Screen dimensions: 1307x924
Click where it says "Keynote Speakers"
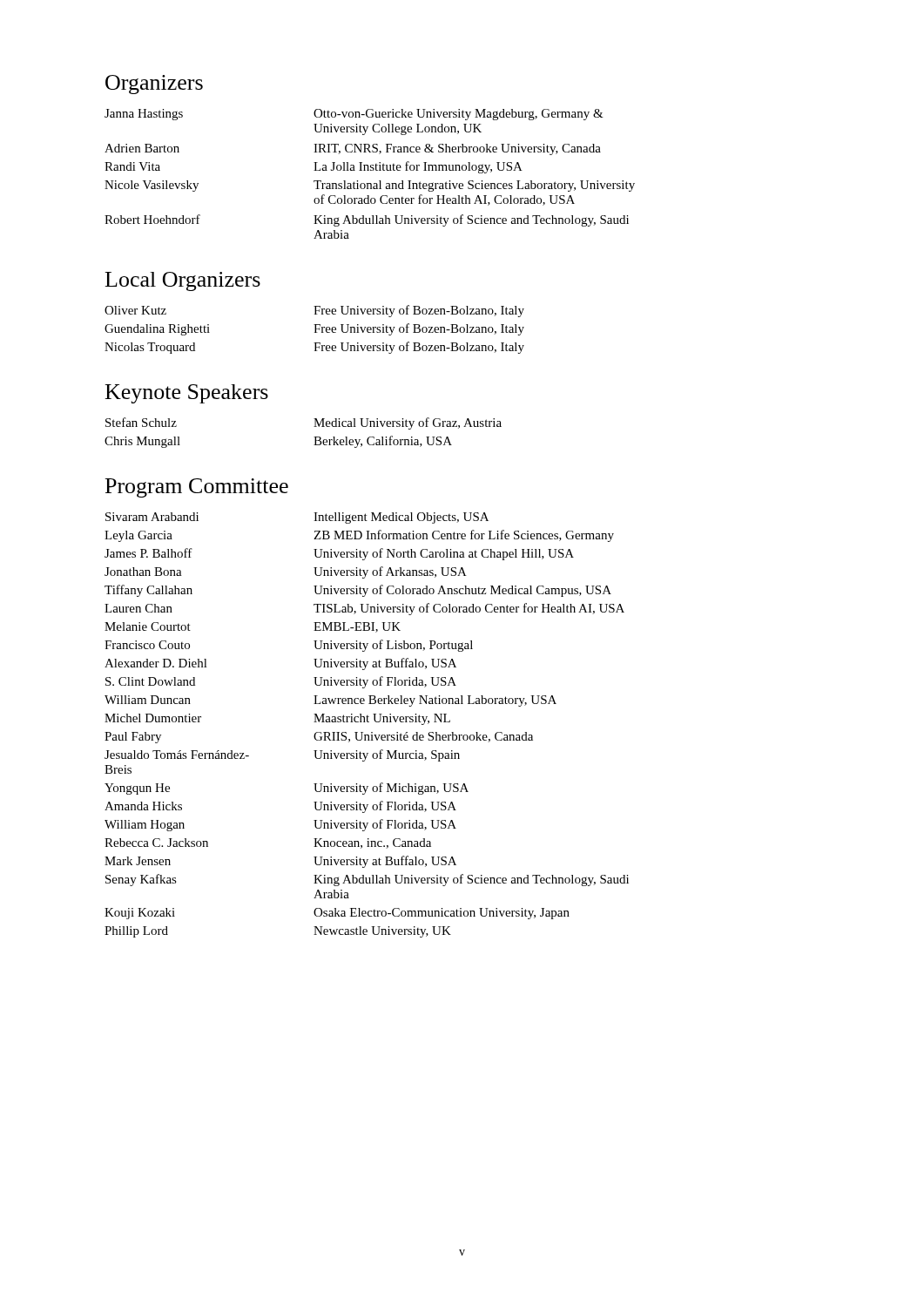[187, 392]
